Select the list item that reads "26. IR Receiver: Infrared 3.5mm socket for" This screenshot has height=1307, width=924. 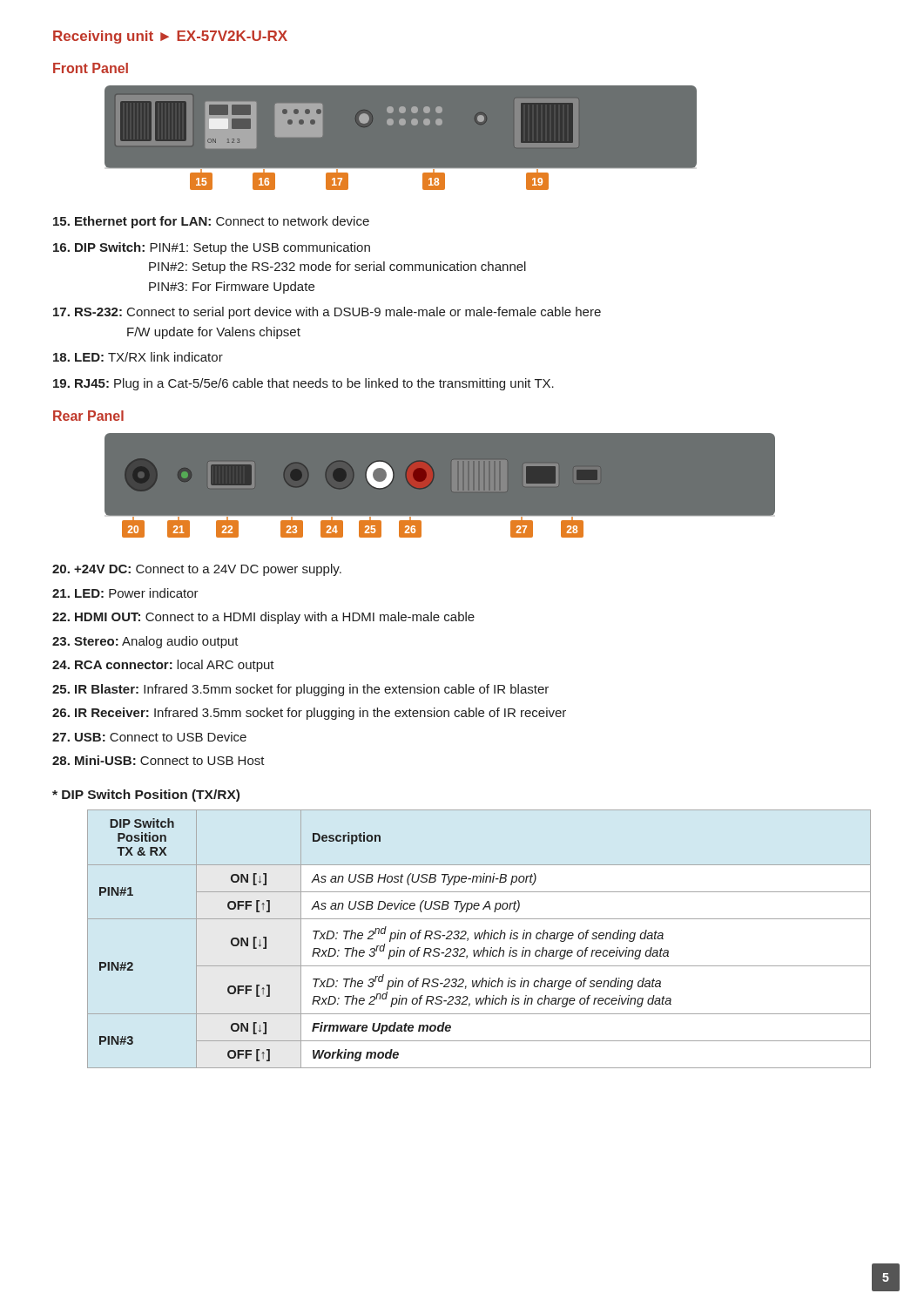point(309,712)
